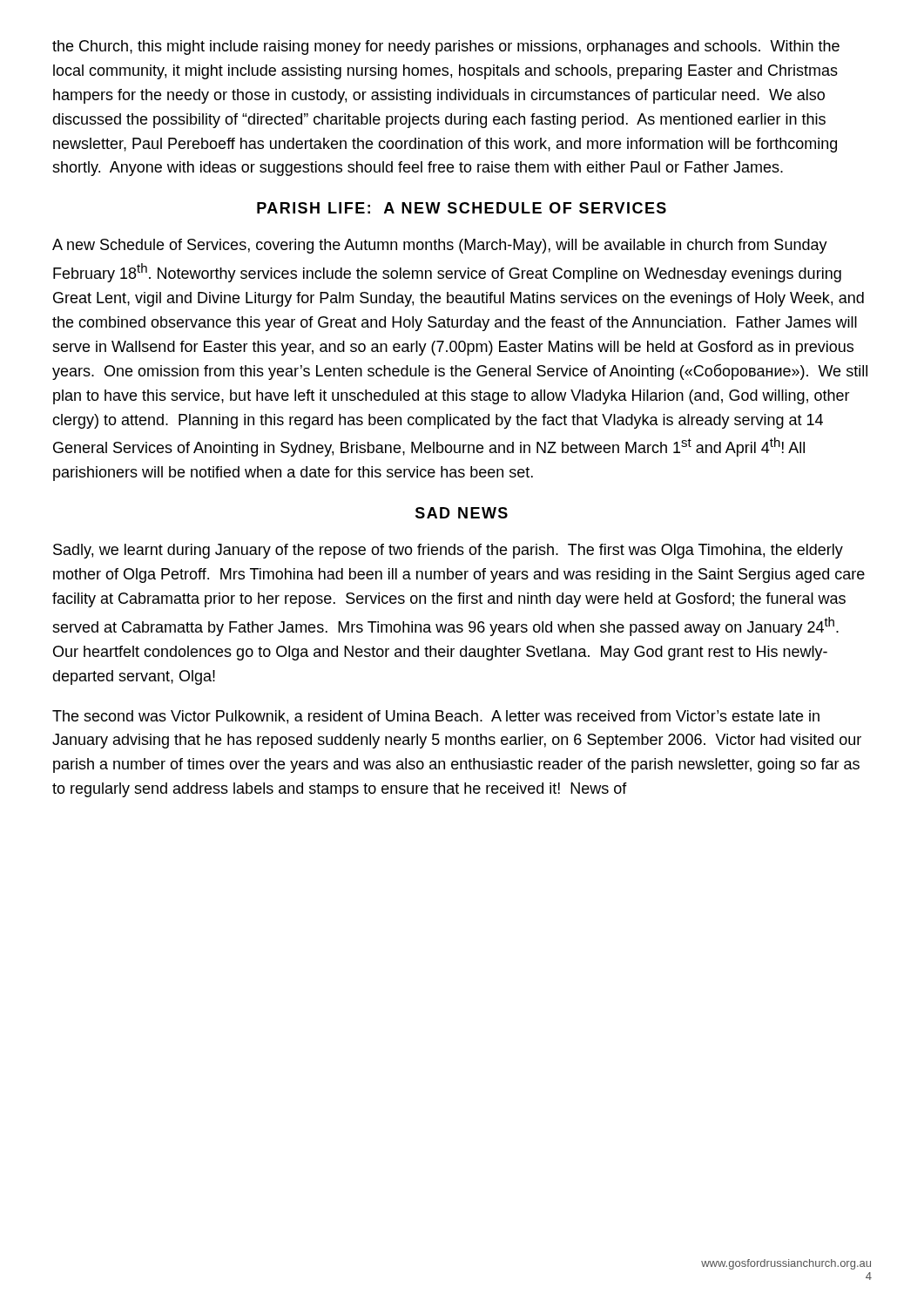
Task: Locate the text block starting "PARISH LIFE: A NEW SCHEDULE"
Action: (462, 209)
